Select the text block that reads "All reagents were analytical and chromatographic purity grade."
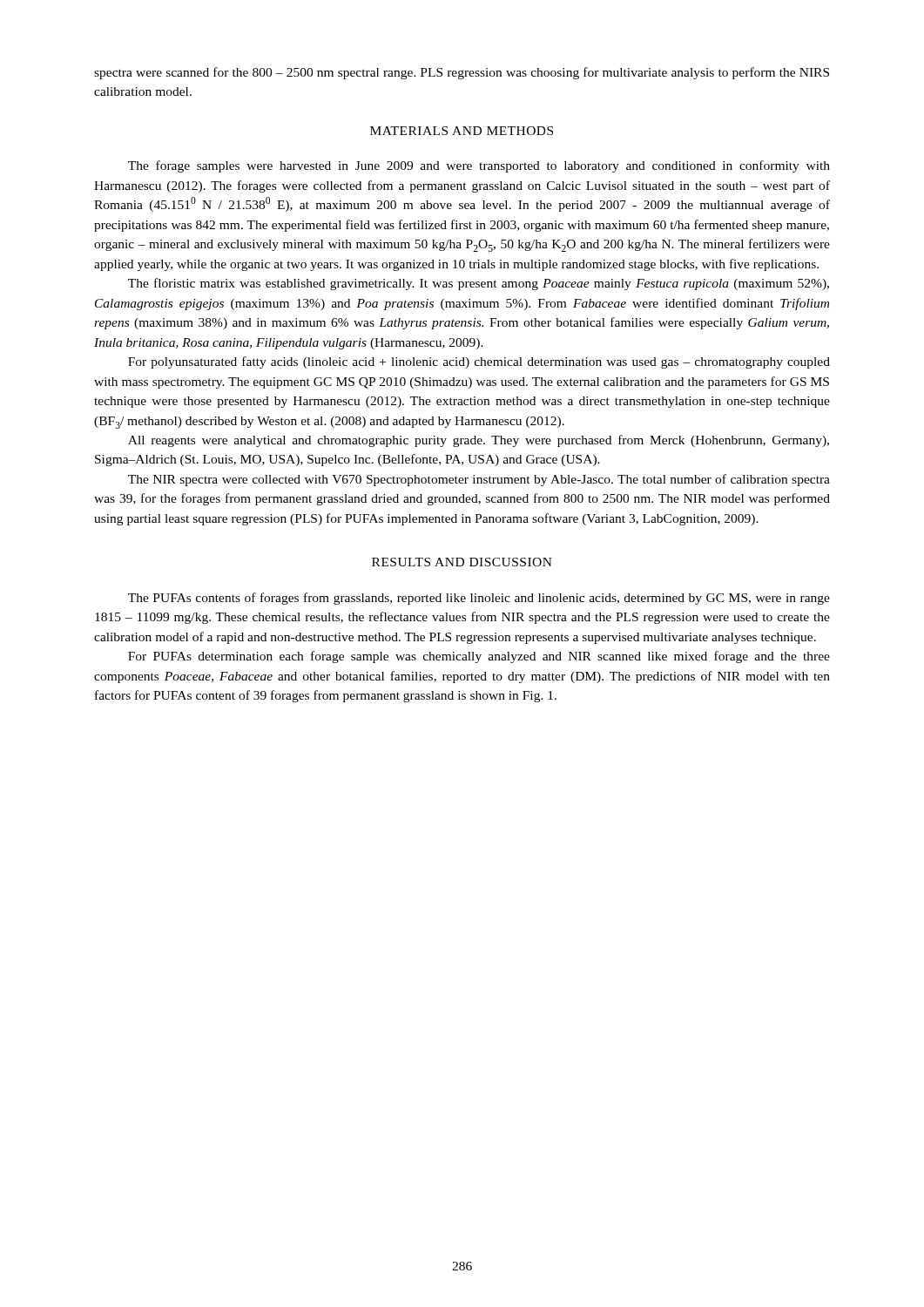The image size is (924, 1307). (x=462, y=450)
